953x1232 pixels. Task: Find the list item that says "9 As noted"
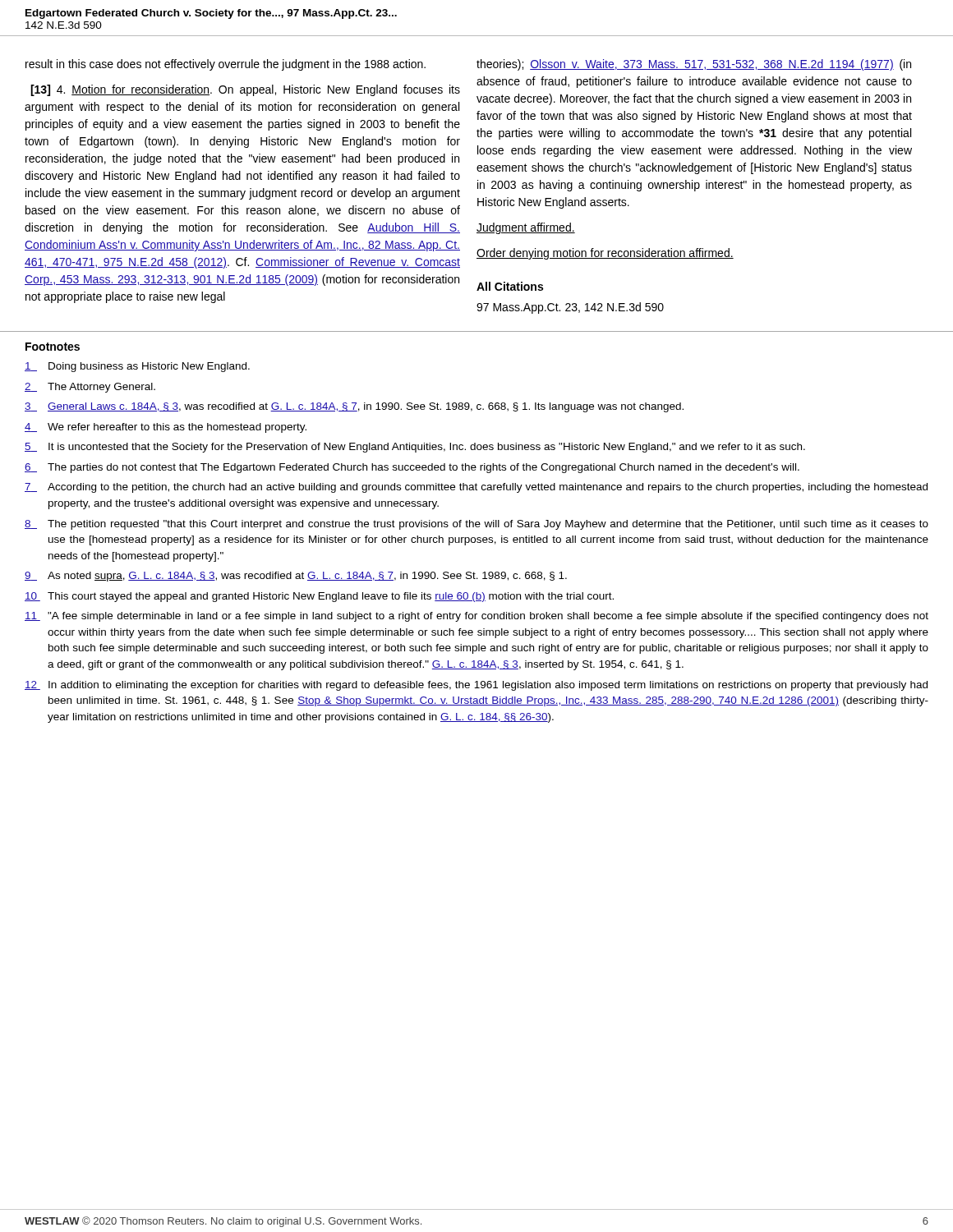[296, 576]
